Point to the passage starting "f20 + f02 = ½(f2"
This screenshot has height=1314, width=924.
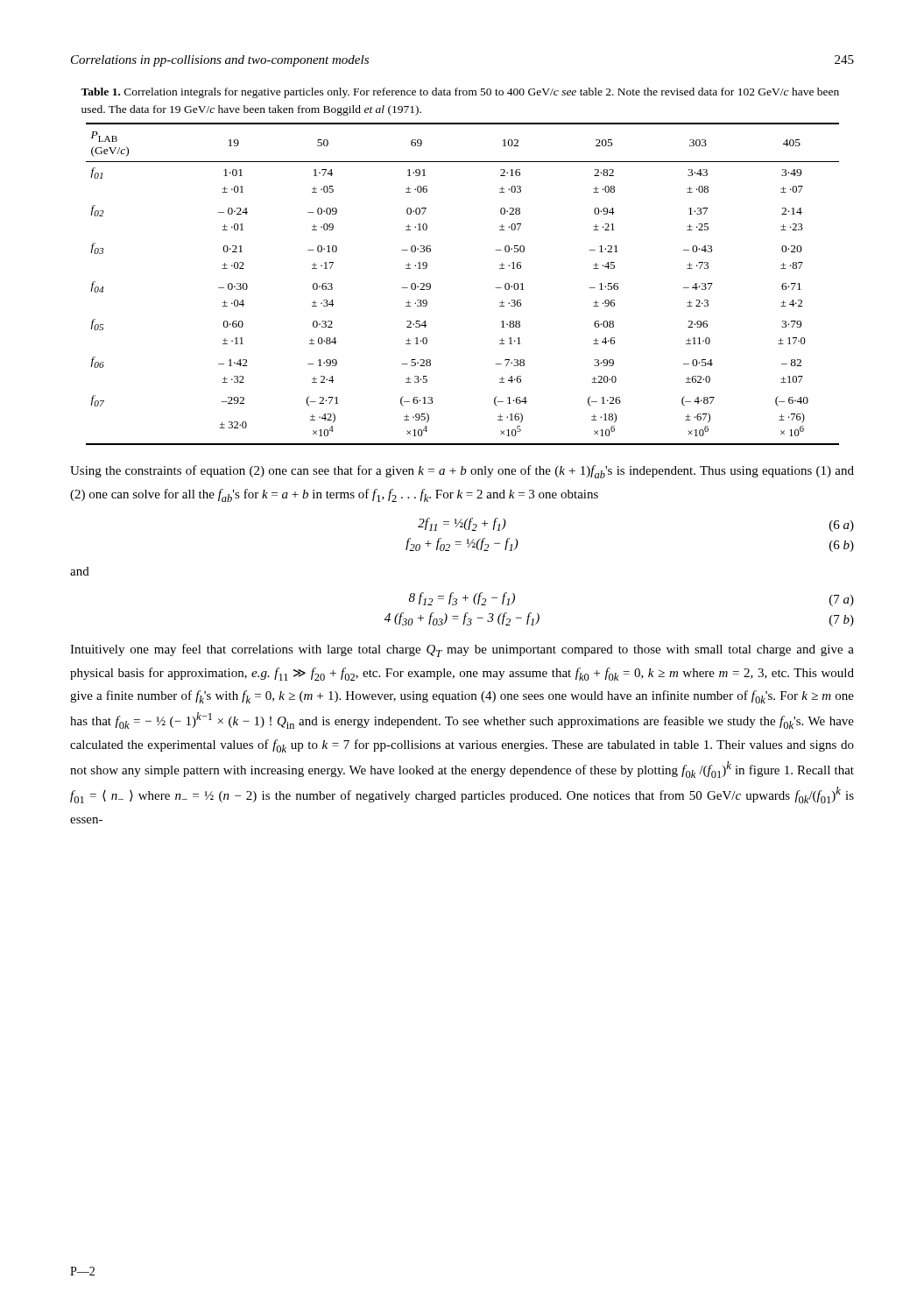(x=478, y=544)
